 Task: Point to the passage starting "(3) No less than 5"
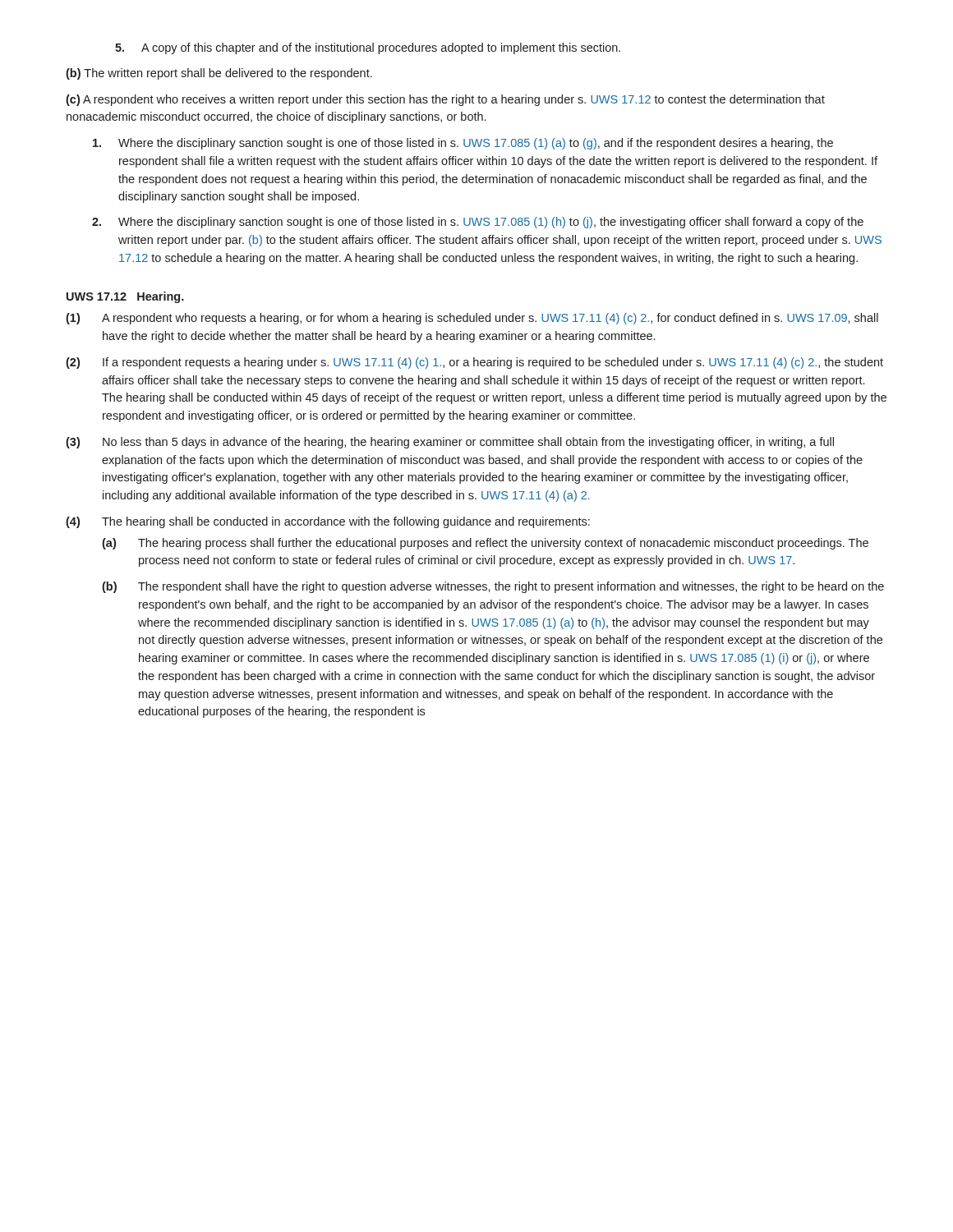(x=476, y=469)
